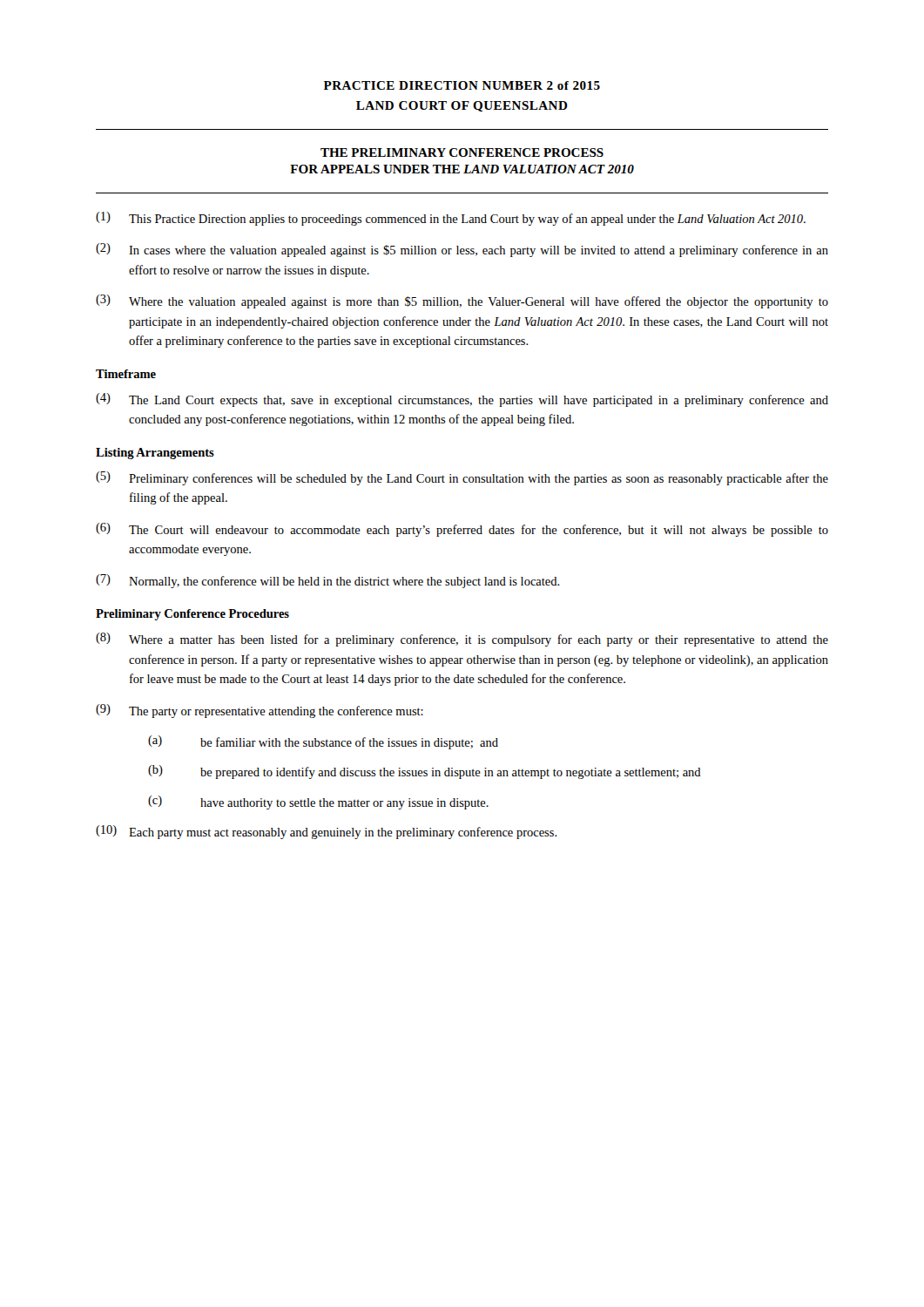Point to "Listing Arrangements"
924x1307 pixels.
click(155, 452)
